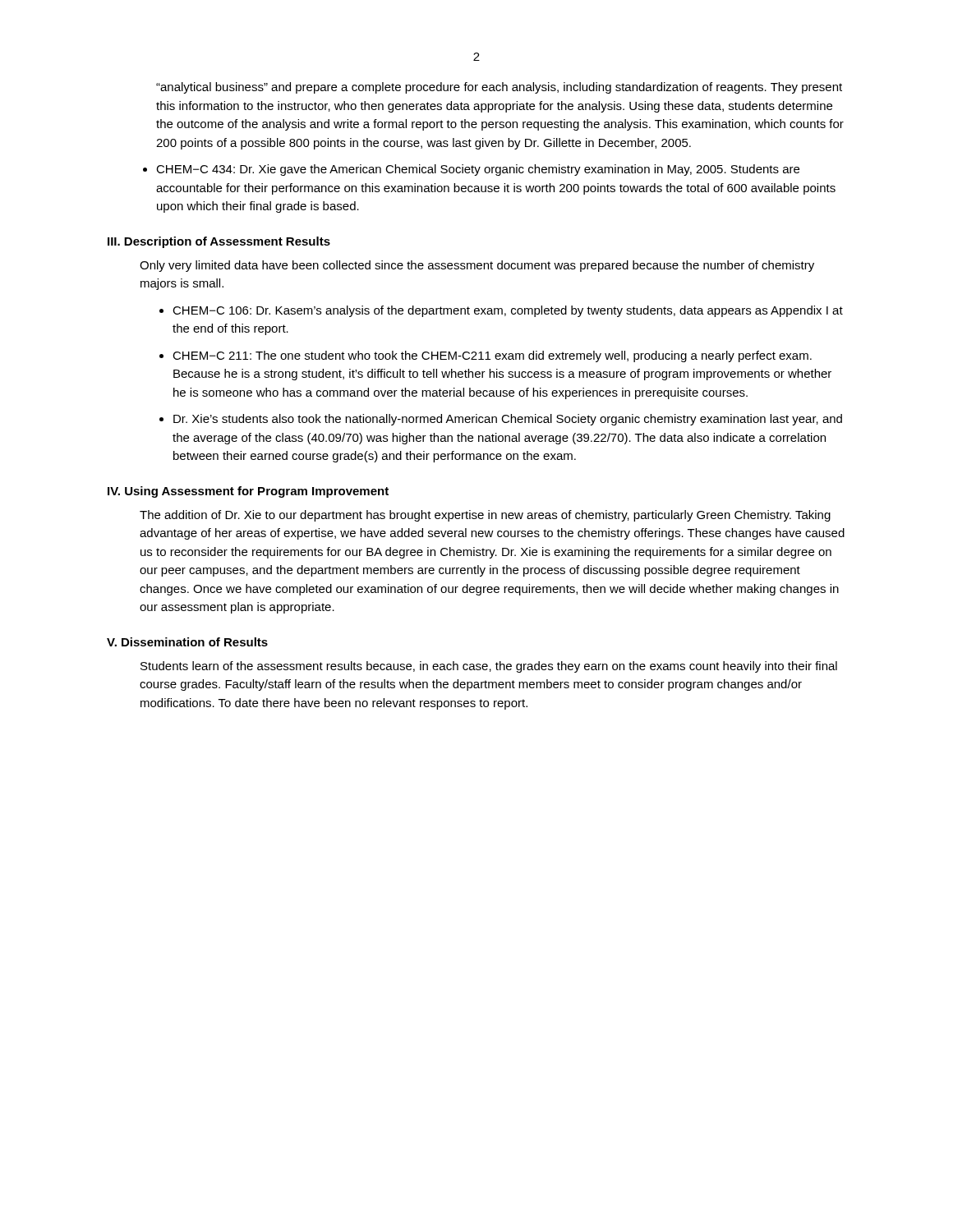Locate the section header with the text "III. Description of Assessment Results"

point(219,241)
